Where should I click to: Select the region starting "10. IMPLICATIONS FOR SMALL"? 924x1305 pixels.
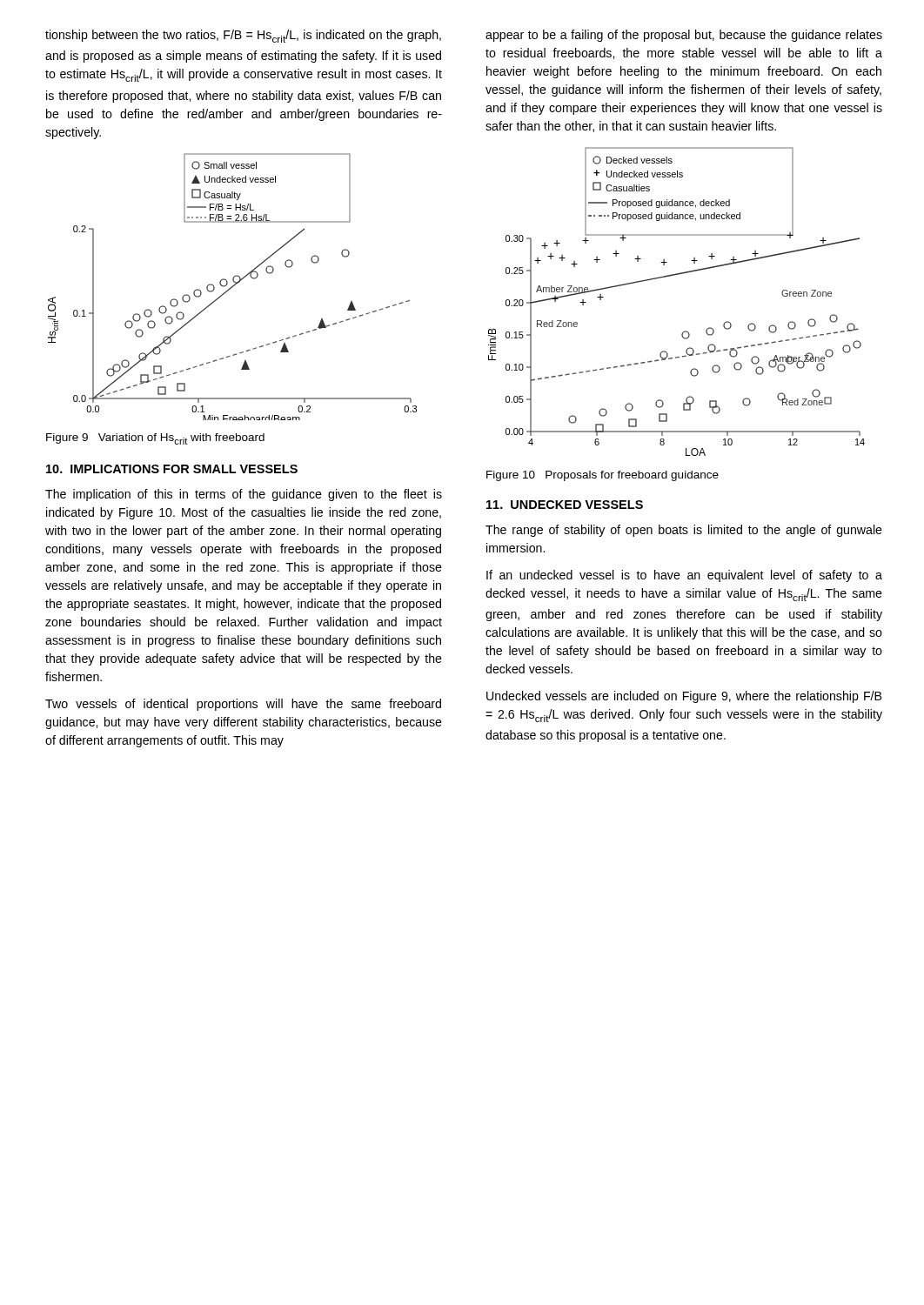click(x=172, y=469)
